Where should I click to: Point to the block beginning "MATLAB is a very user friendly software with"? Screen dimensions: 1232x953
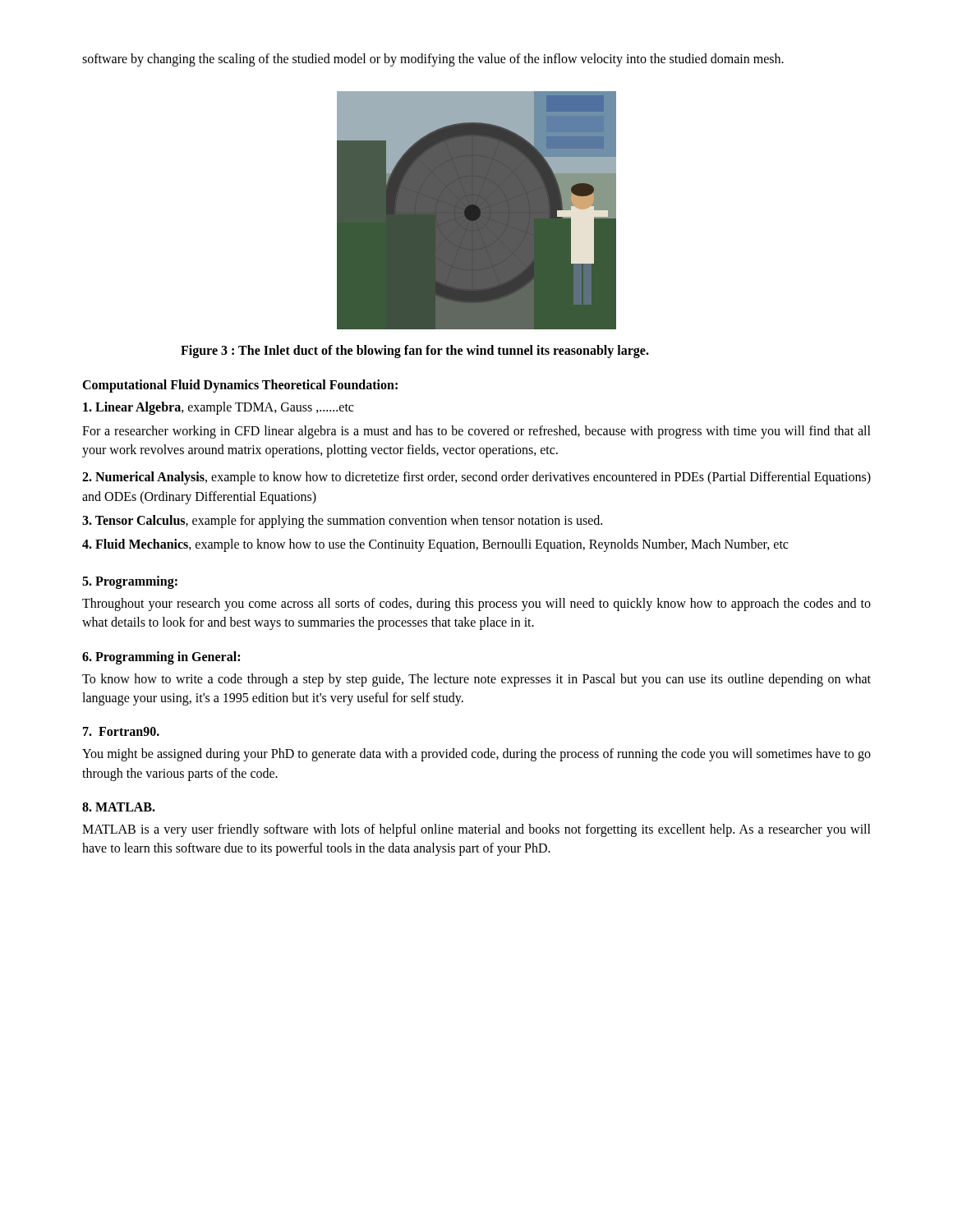pyautogui.click(x=476, y=839)
